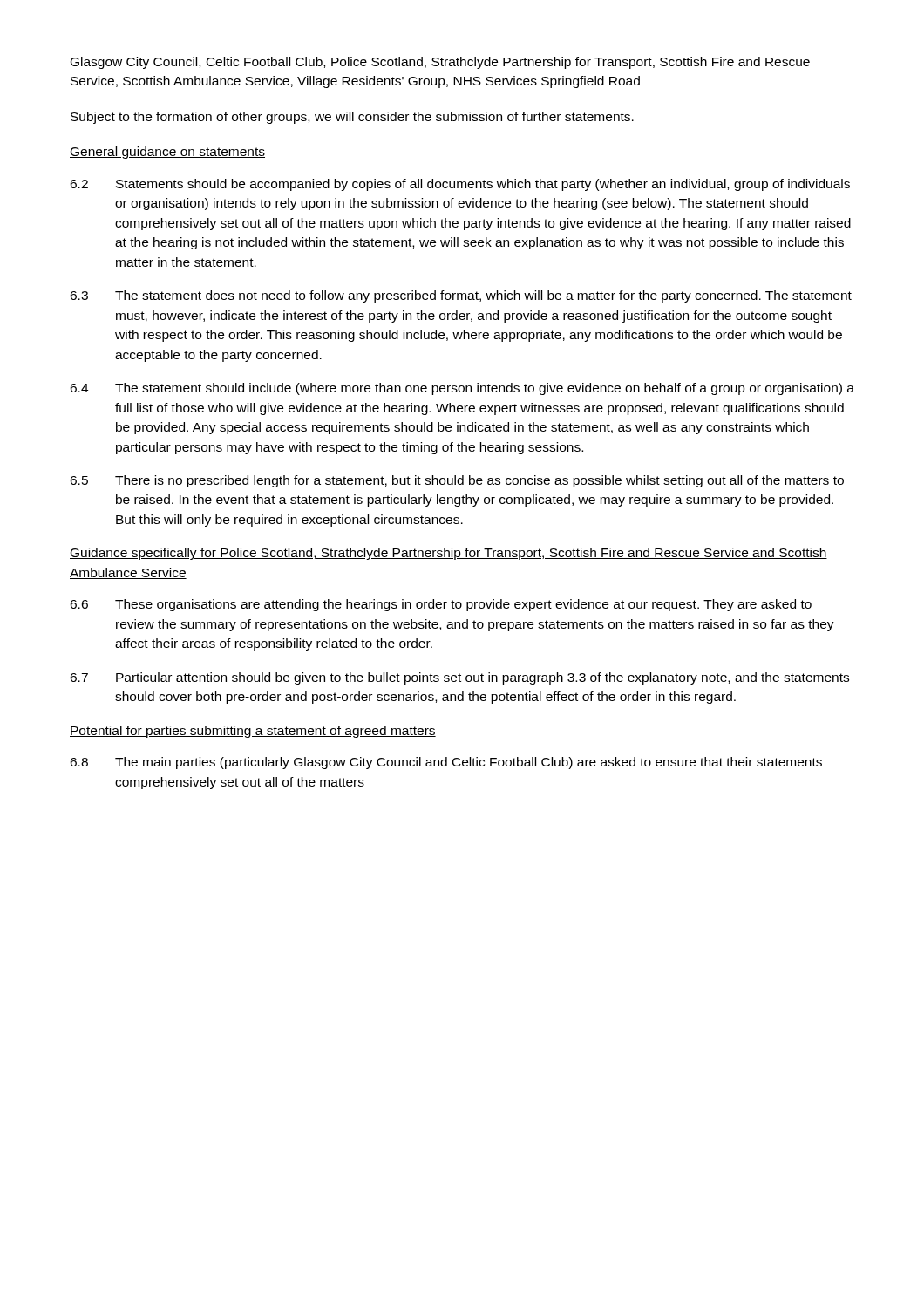
Task: Navigate to the text starting "6 These organisations"
Action: tap(462, 624)
